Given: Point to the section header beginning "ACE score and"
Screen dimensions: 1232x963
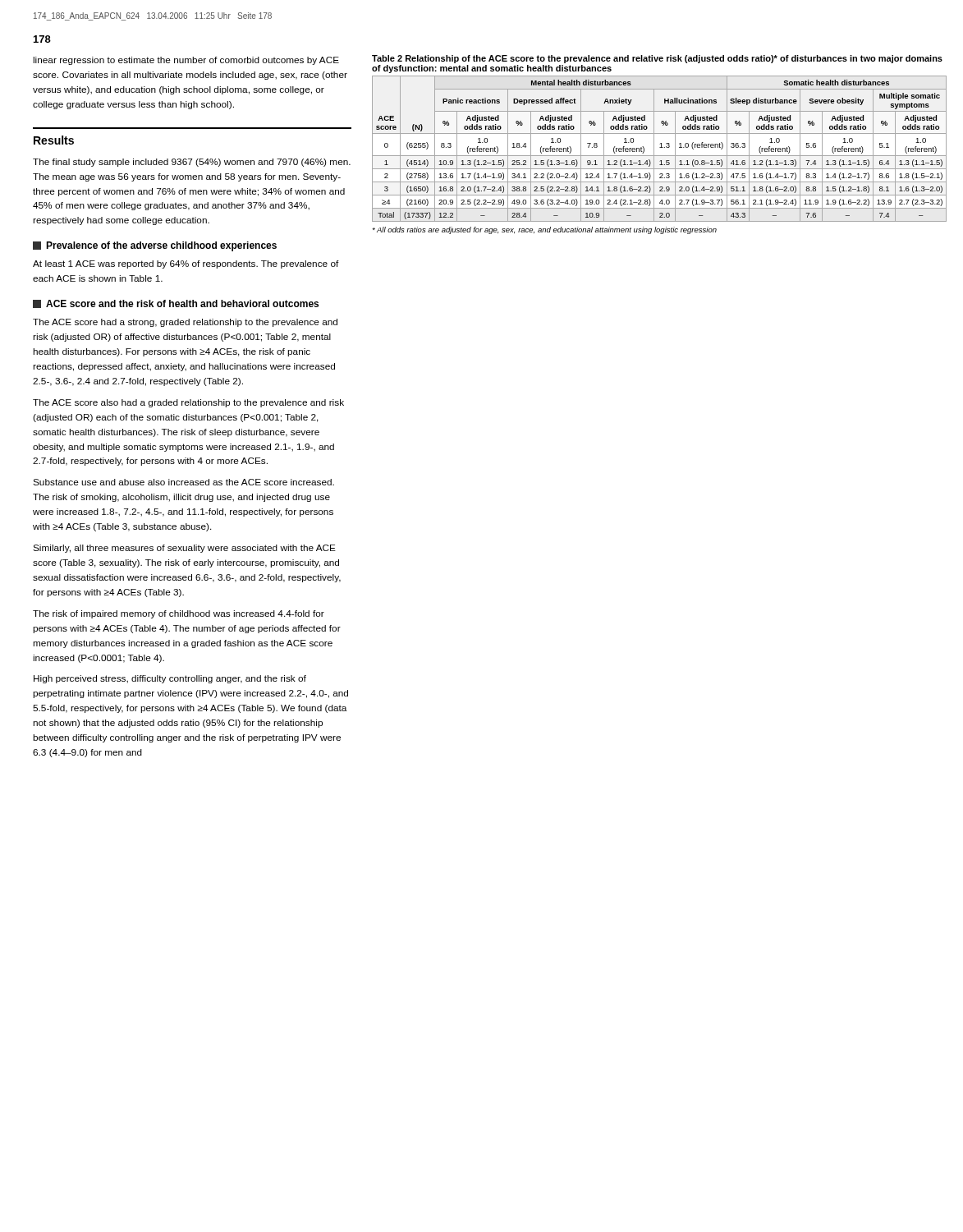Looking at the screenshot, I should 176,304.
